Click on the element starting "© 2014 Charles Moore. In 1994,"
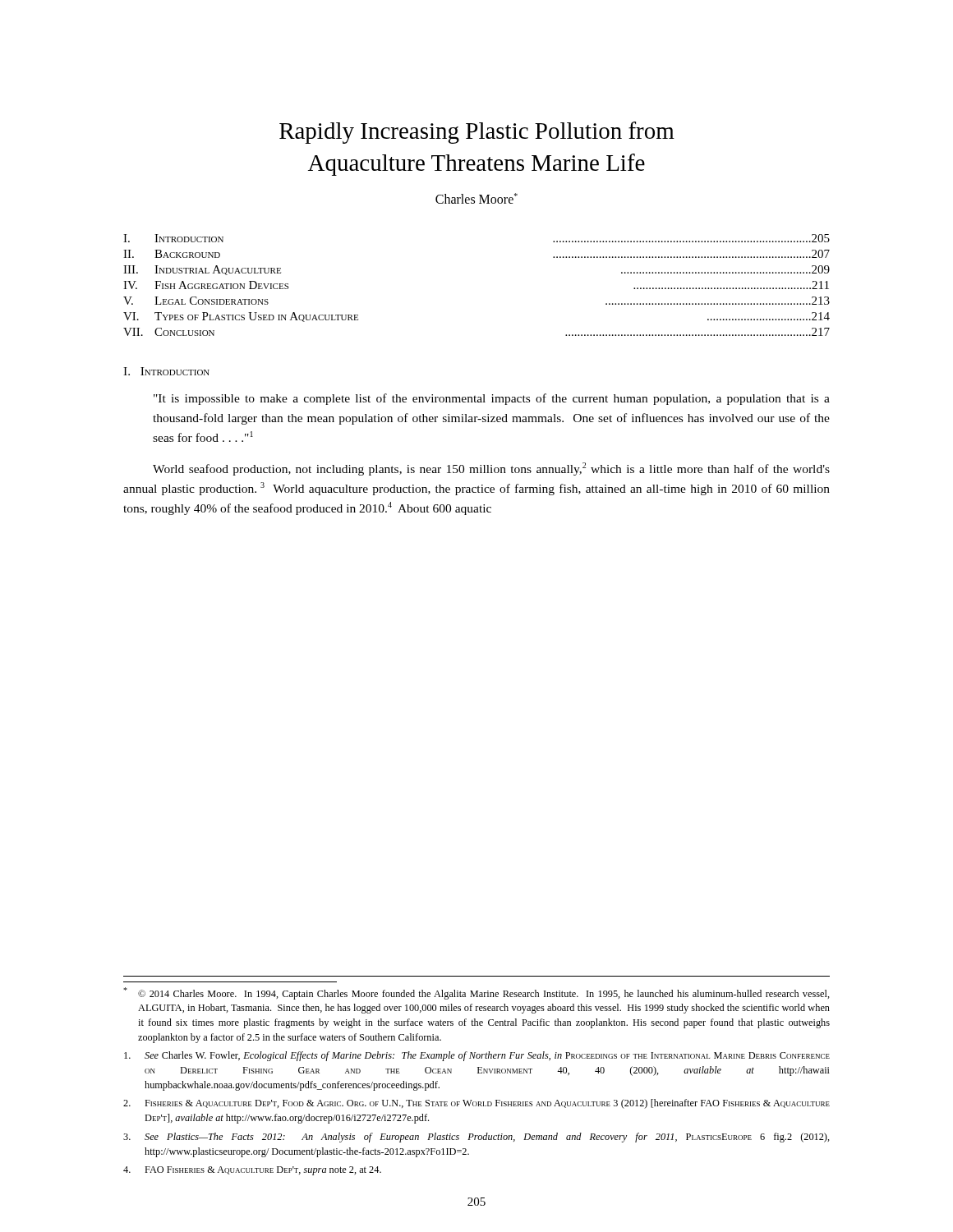The width and height of the screenshot is (953, 1232). click(x=476, y=1016)
